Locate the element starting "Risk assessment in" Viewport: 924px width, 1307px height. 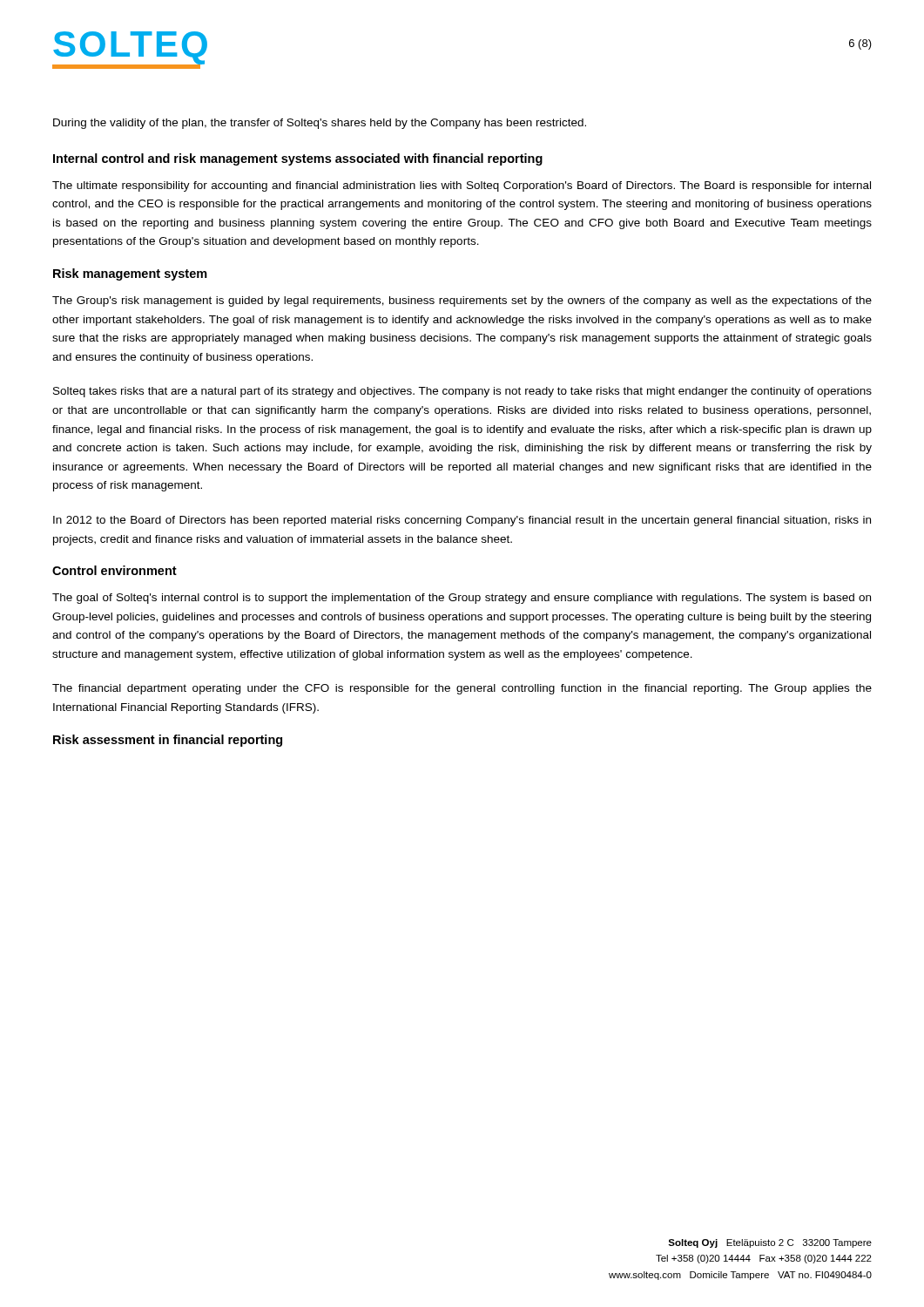click(x=168, y=739)
